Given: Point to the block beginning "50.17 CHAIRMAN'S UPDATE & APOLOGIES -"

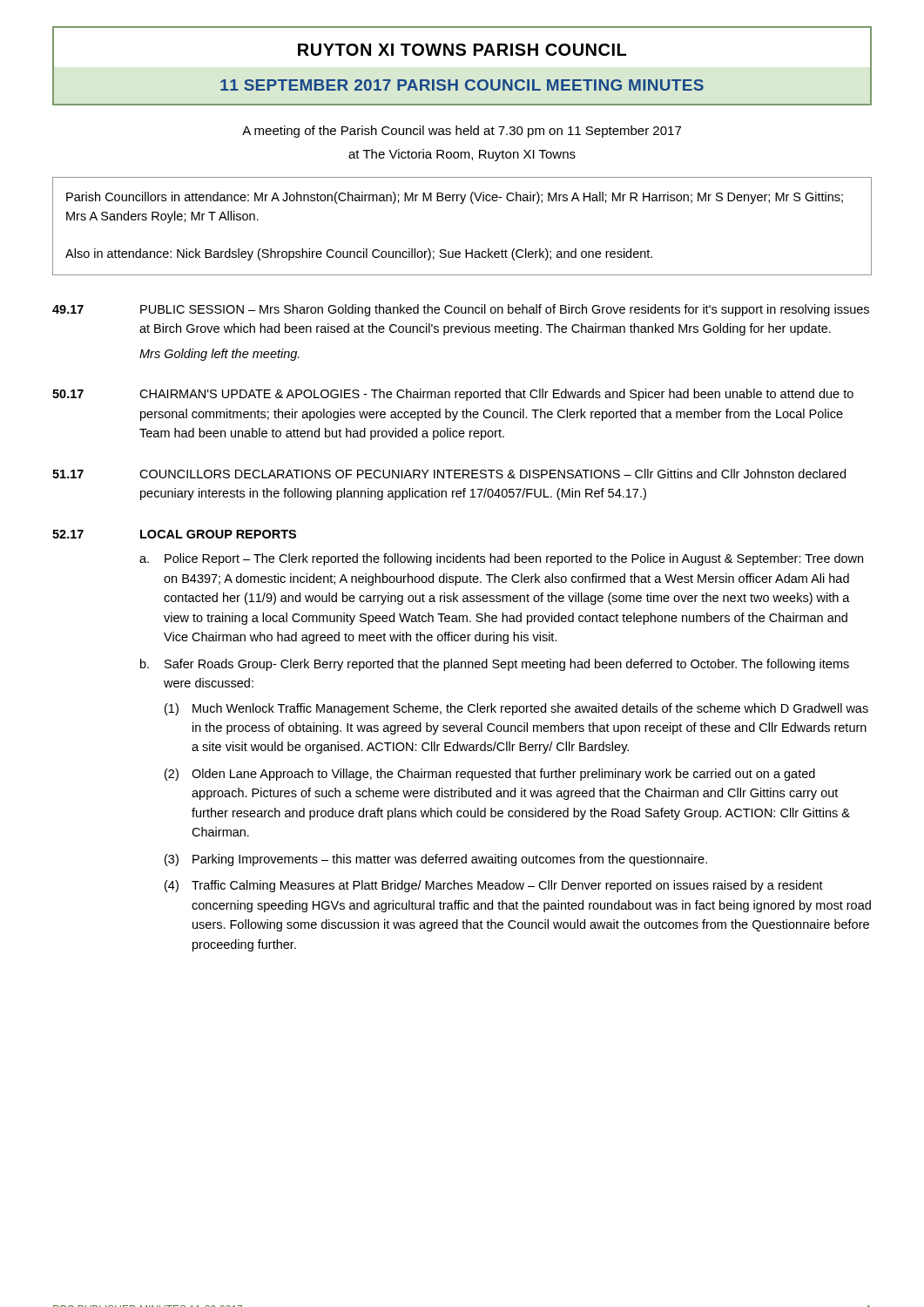Looking at the screenshot, I should pos(462,417).
